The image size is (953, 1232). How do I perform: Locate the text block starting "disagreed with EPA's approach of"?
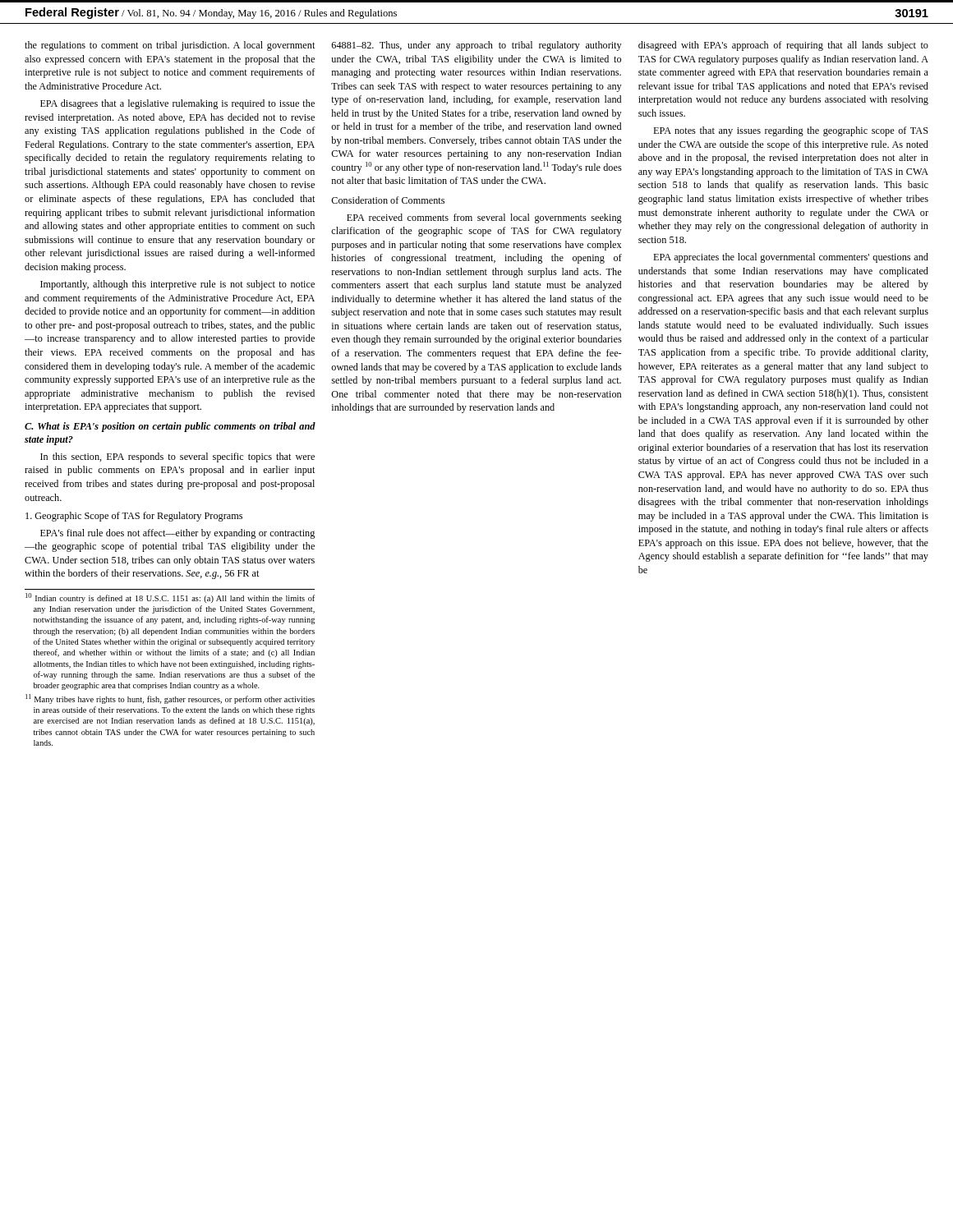point(783,79)
